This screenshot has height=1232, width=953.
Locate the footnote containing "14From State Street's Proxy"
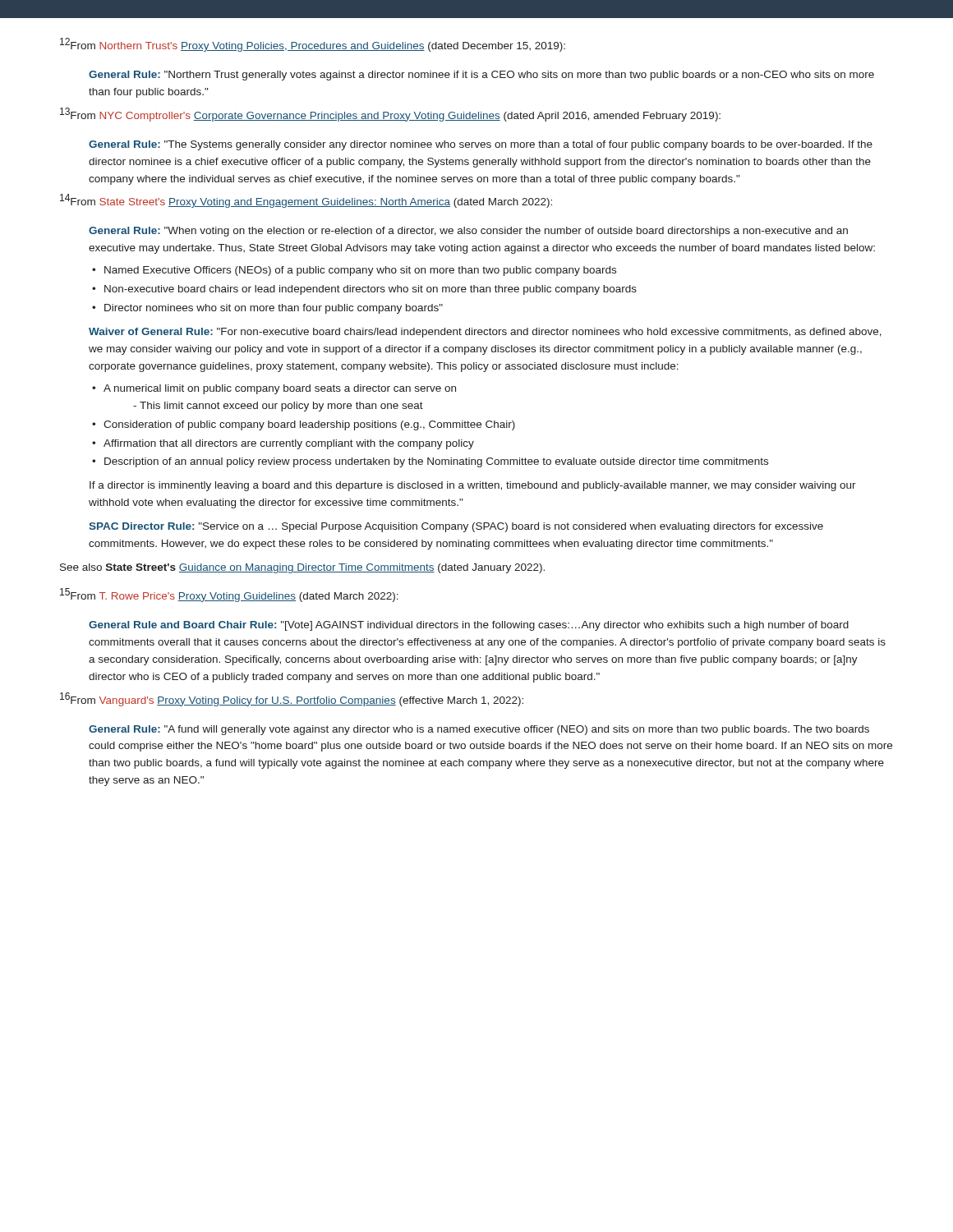pyautogui.click(x=306, y=201)
